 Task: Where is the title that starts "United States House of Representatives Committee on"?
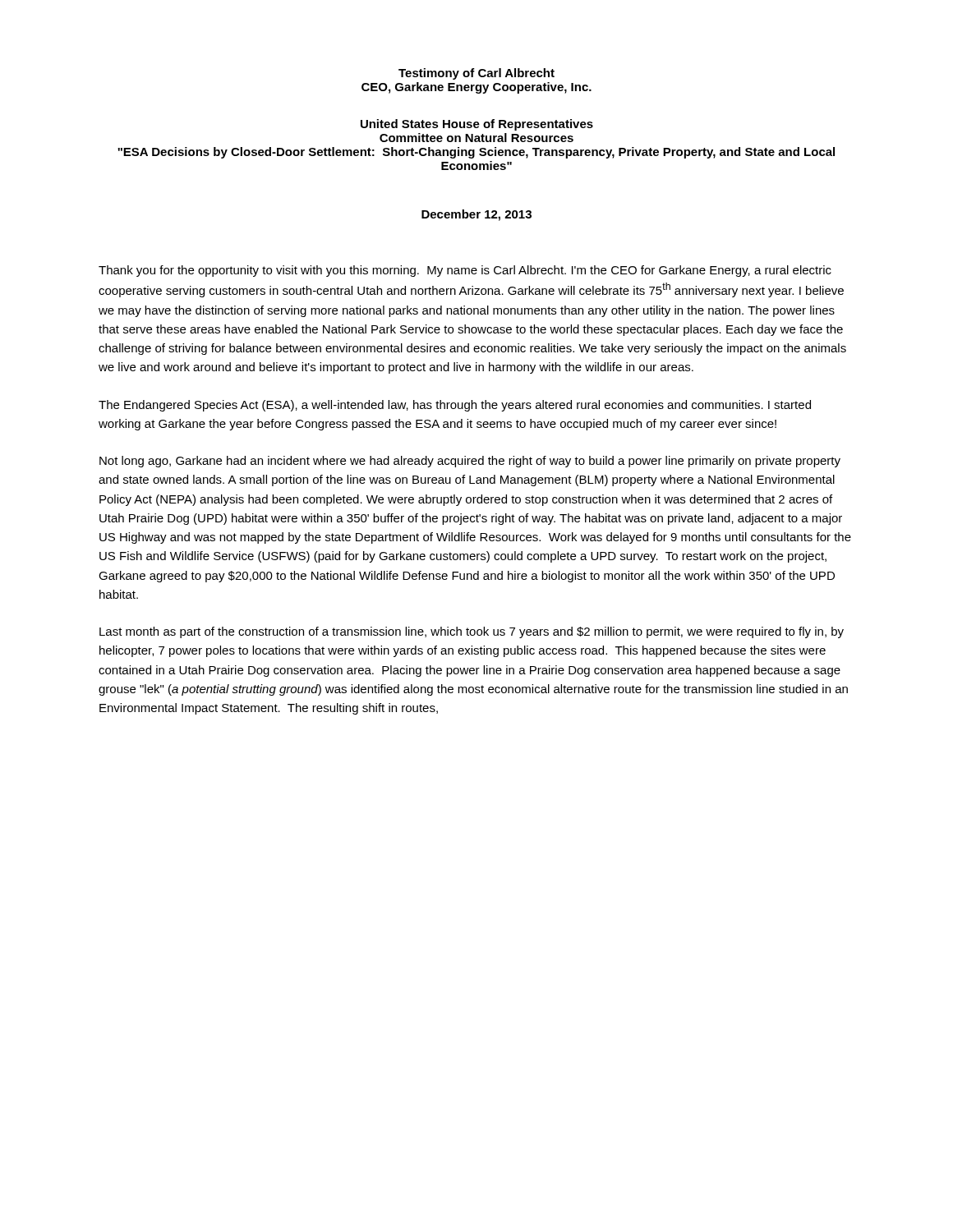click(476, 145)
